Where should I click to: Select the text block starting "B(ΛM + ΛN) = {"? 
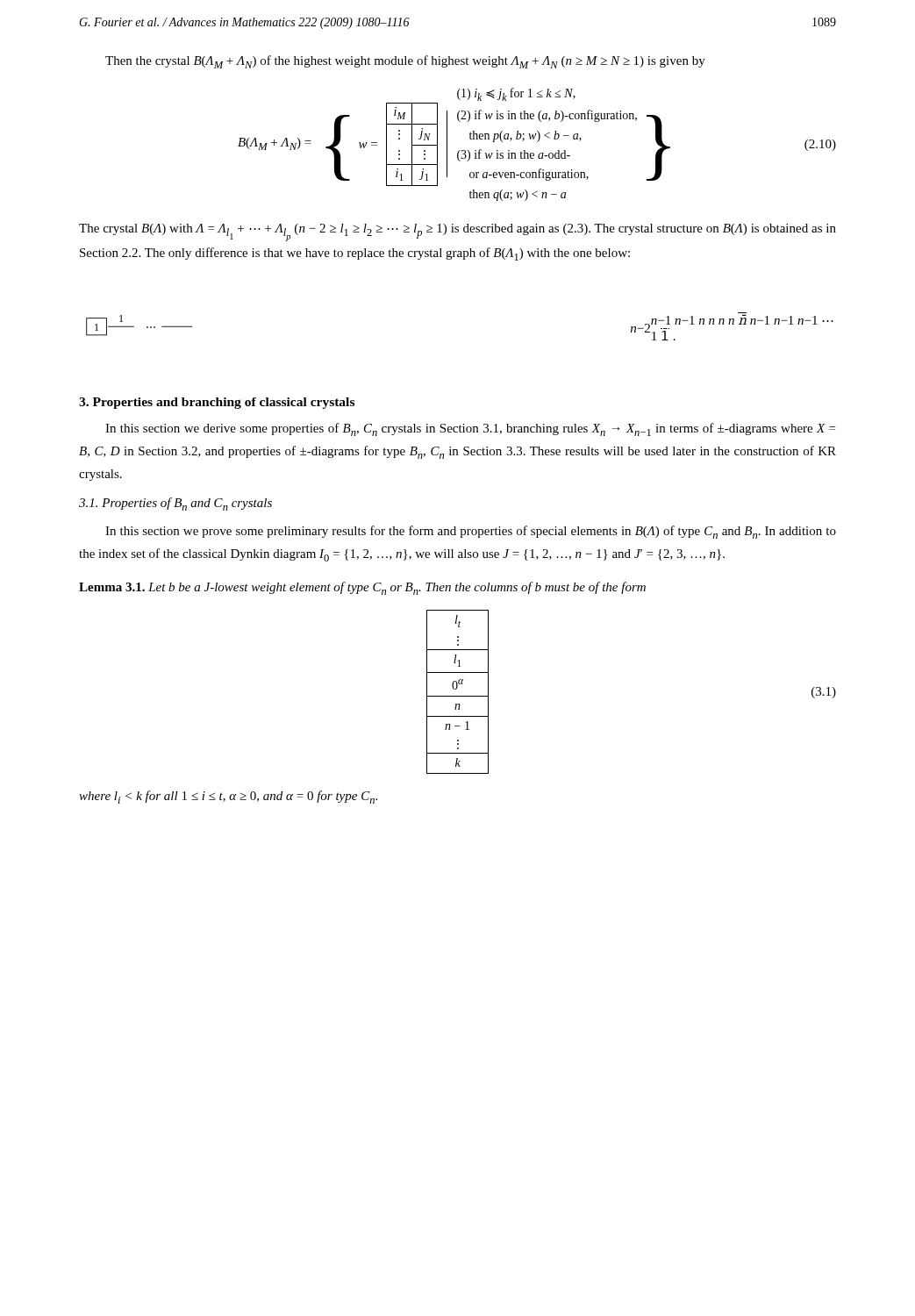(537, 144)
